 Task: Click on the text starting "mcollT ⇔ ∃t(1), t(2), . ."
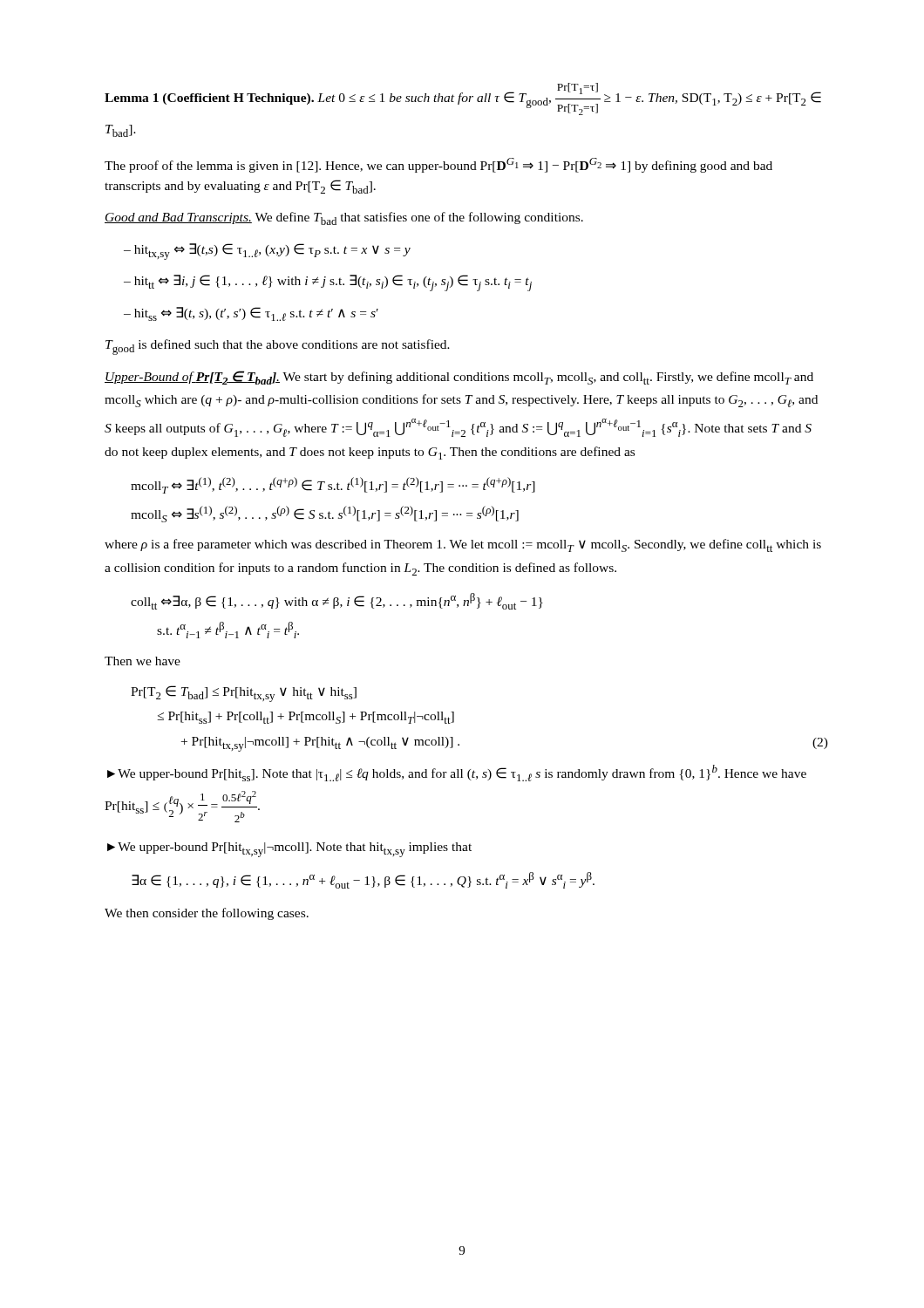(x=479, y=500)
